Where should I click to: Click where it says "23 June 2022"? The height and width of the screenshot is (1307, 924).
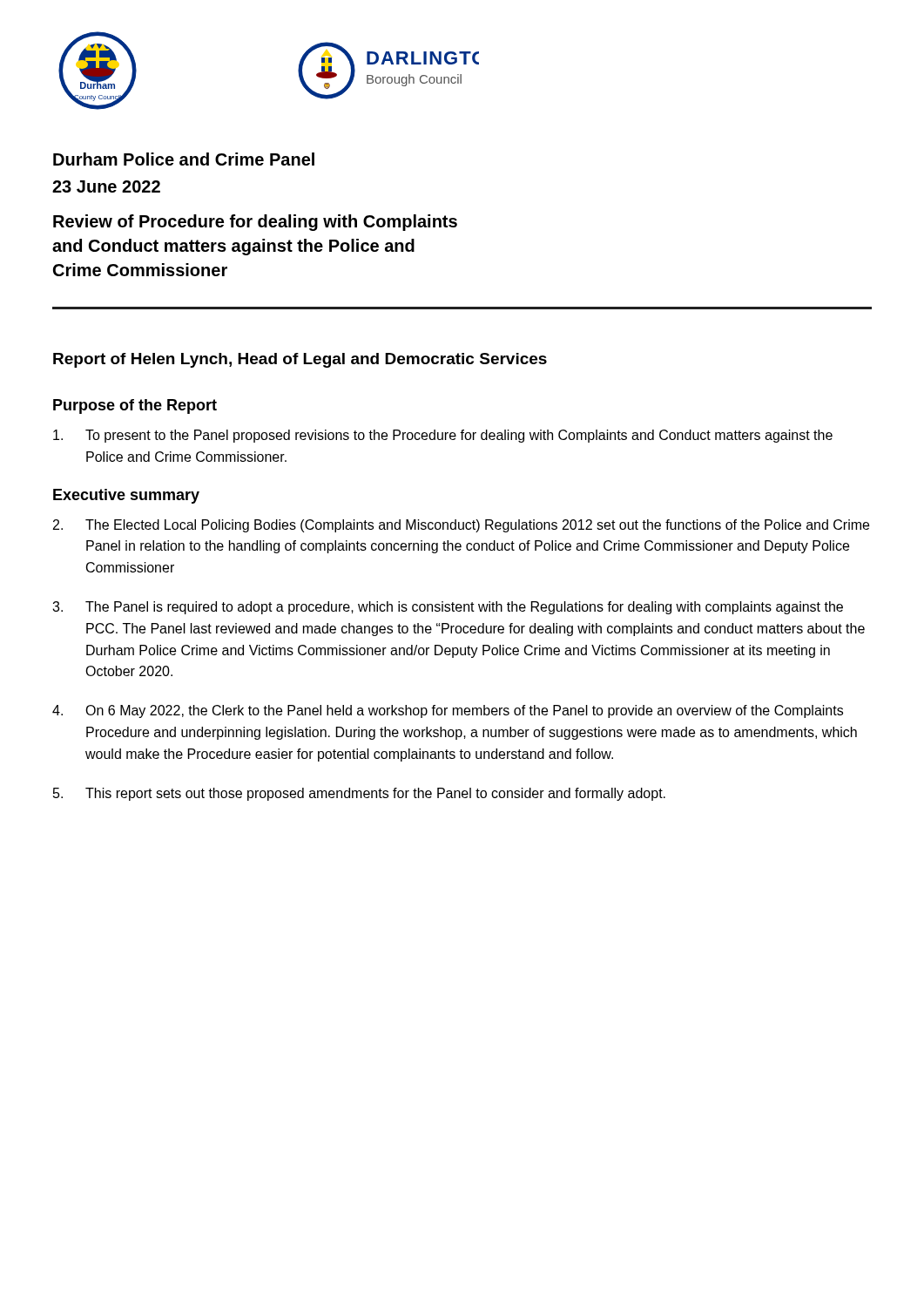click(x=106, y=186)
